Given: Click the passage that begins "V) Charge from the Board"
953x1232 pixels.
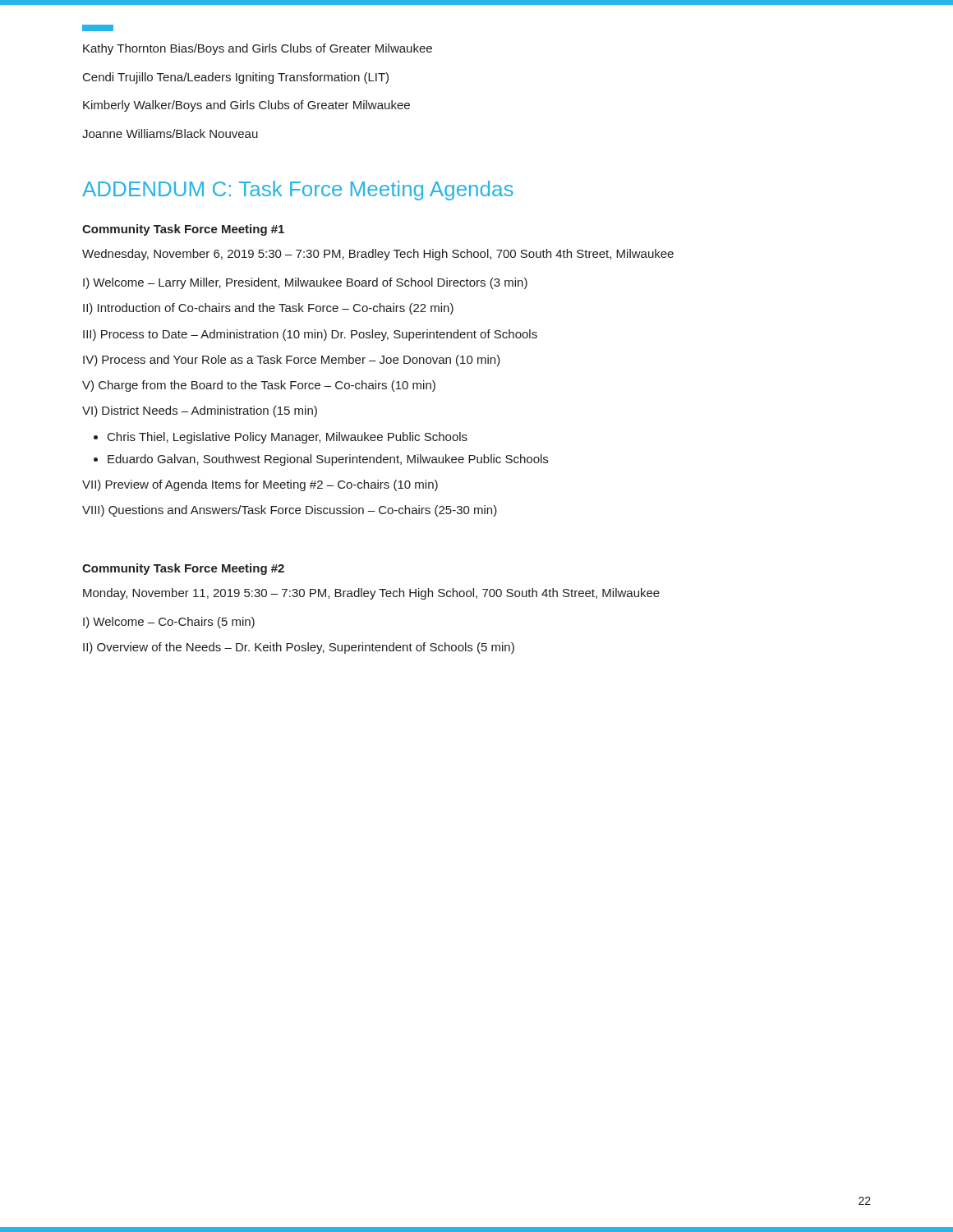Looking at the screenshot, I should [x=259, y=385].
